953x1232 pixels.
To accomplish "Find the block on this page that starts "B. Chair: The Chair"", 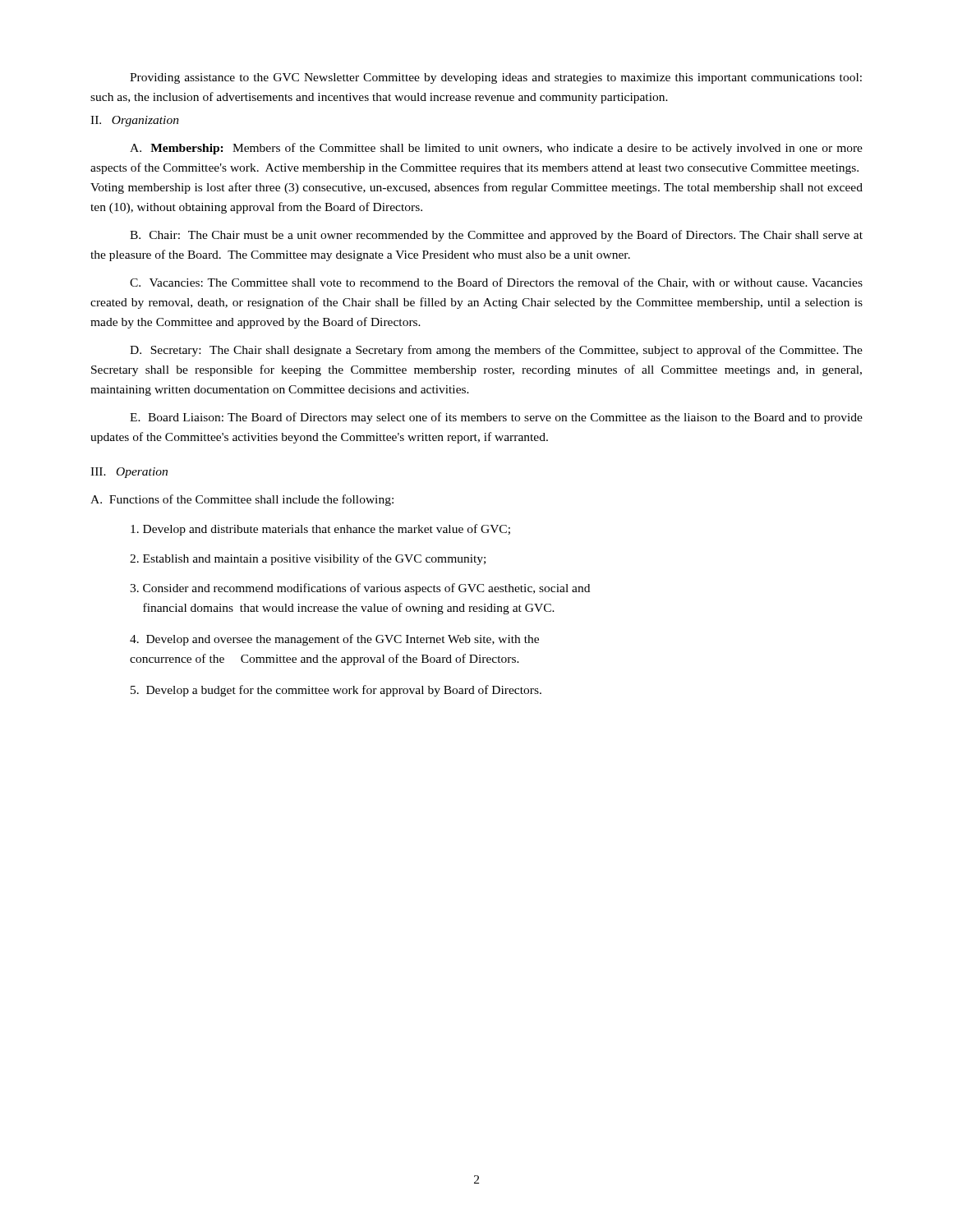I will coord(476,245).
